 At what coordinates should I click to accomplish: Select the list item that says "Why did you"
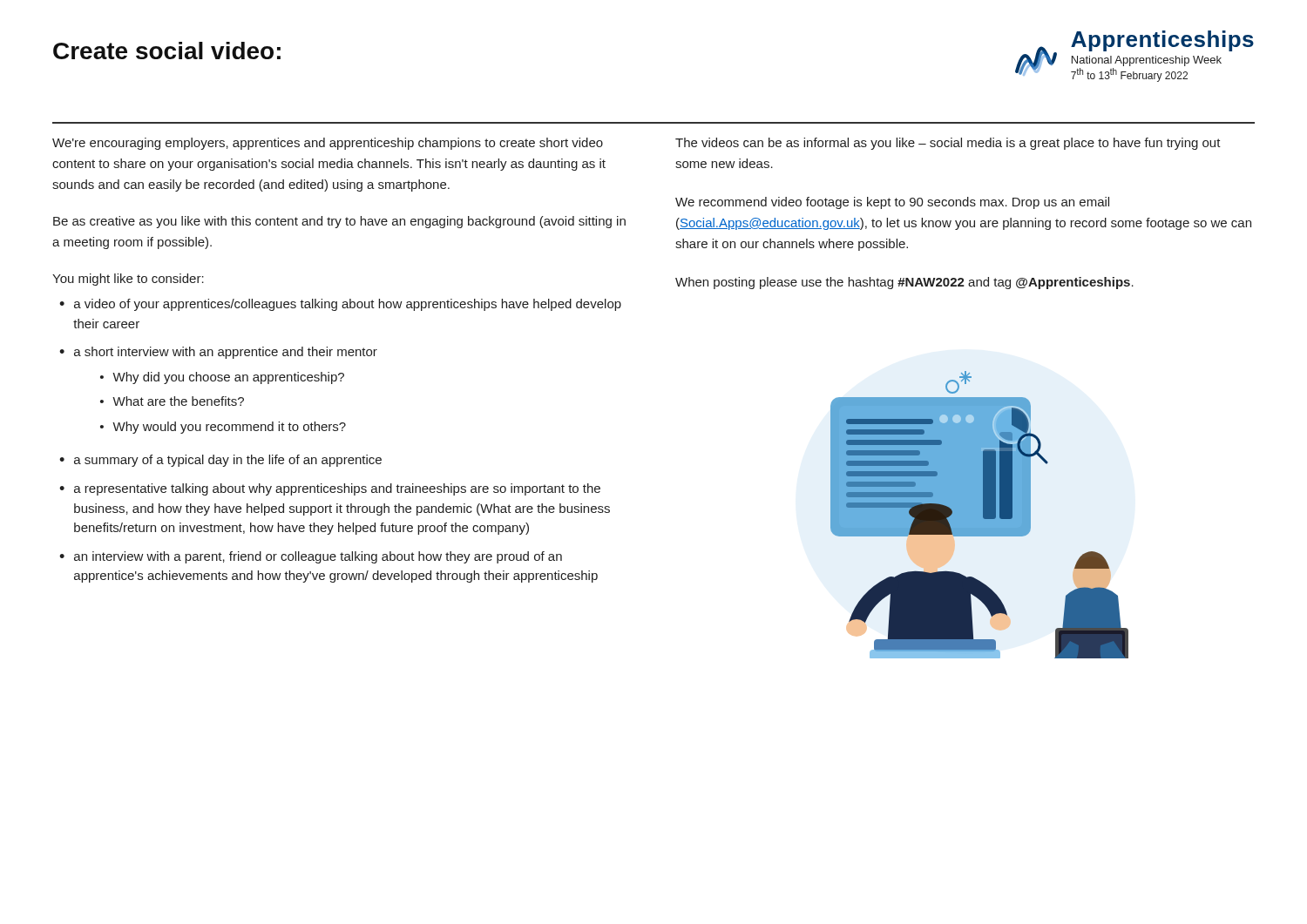(229, 377)
